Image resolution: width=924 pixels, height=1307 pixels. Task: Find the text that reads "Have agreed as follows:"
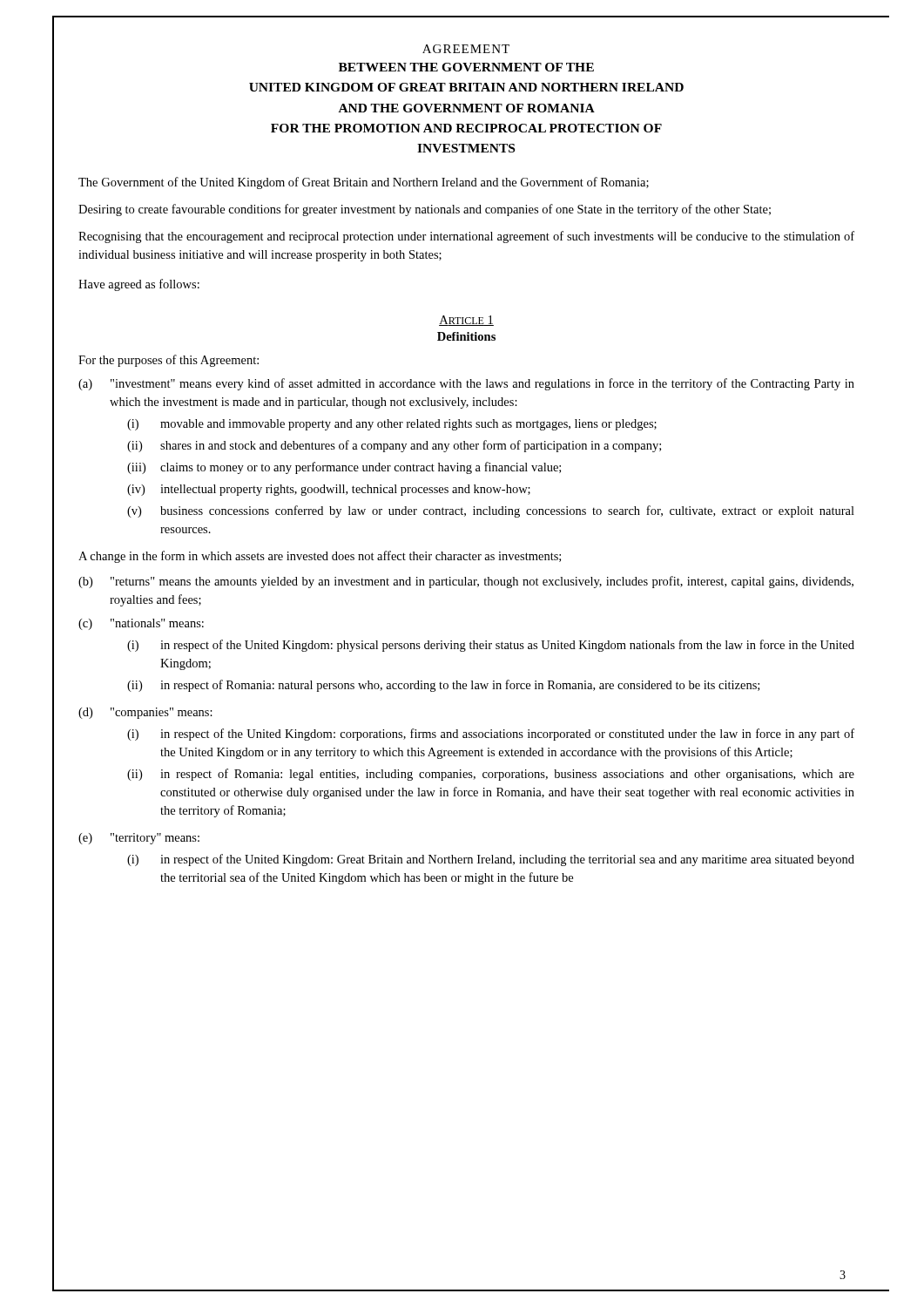139,285
